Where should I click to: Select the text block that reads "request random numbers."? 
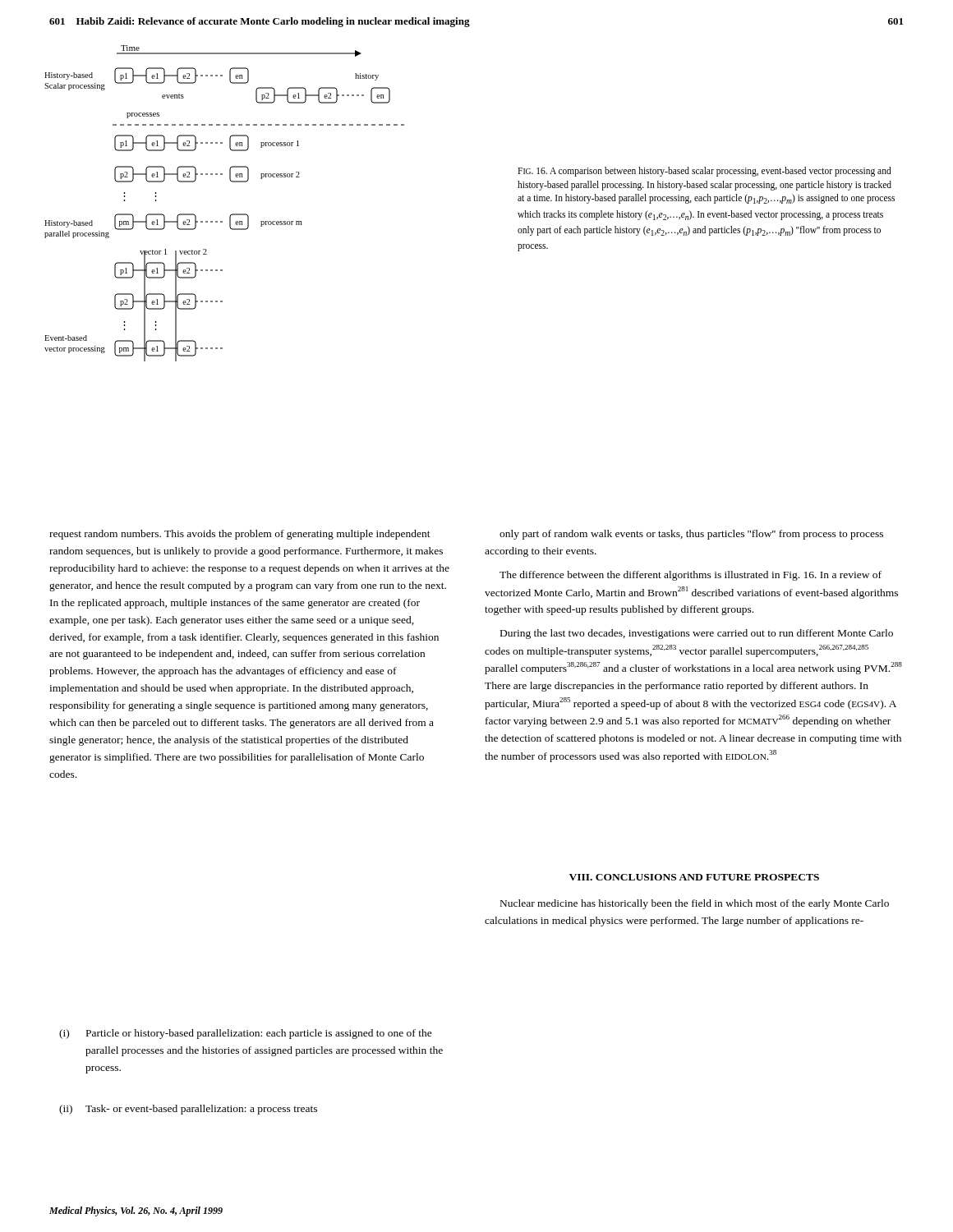pos(251,655)
